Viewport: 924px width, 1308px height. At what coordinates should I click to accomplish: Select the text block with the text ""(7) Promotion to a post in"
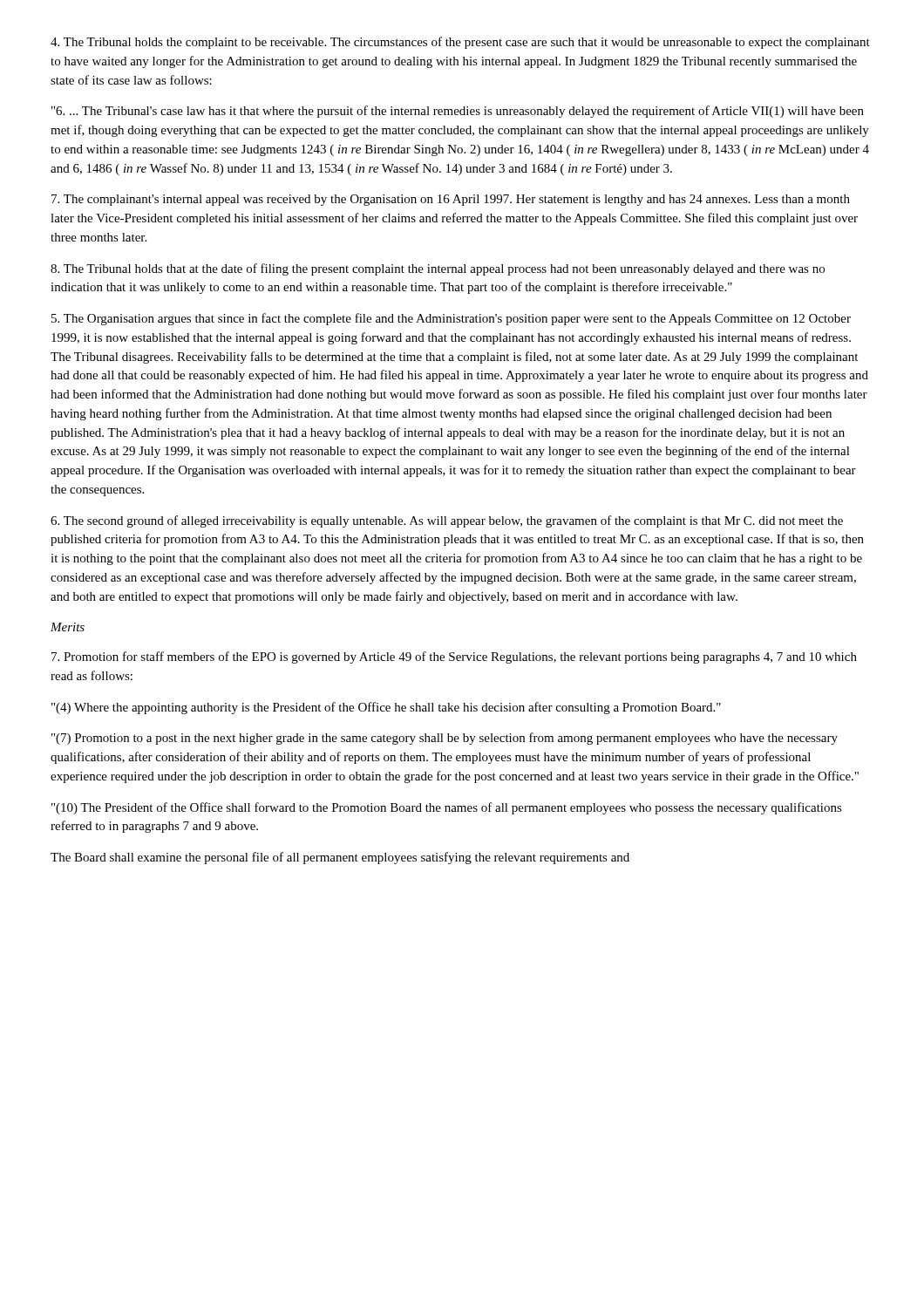(x=455, y=757)
